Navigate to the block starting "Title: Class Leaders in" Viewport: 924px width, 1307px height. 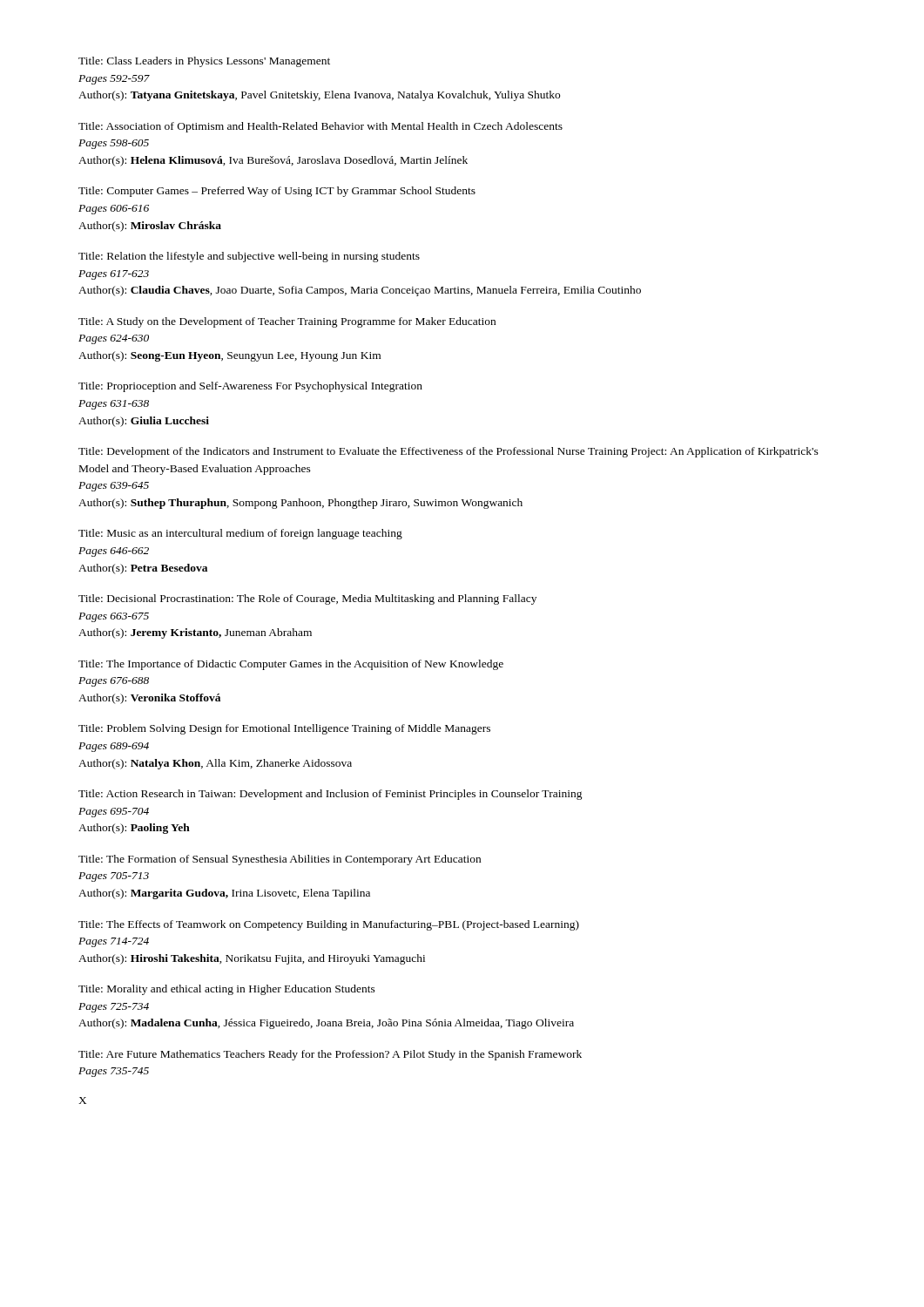pyautogui.click(x=204, y=62)
